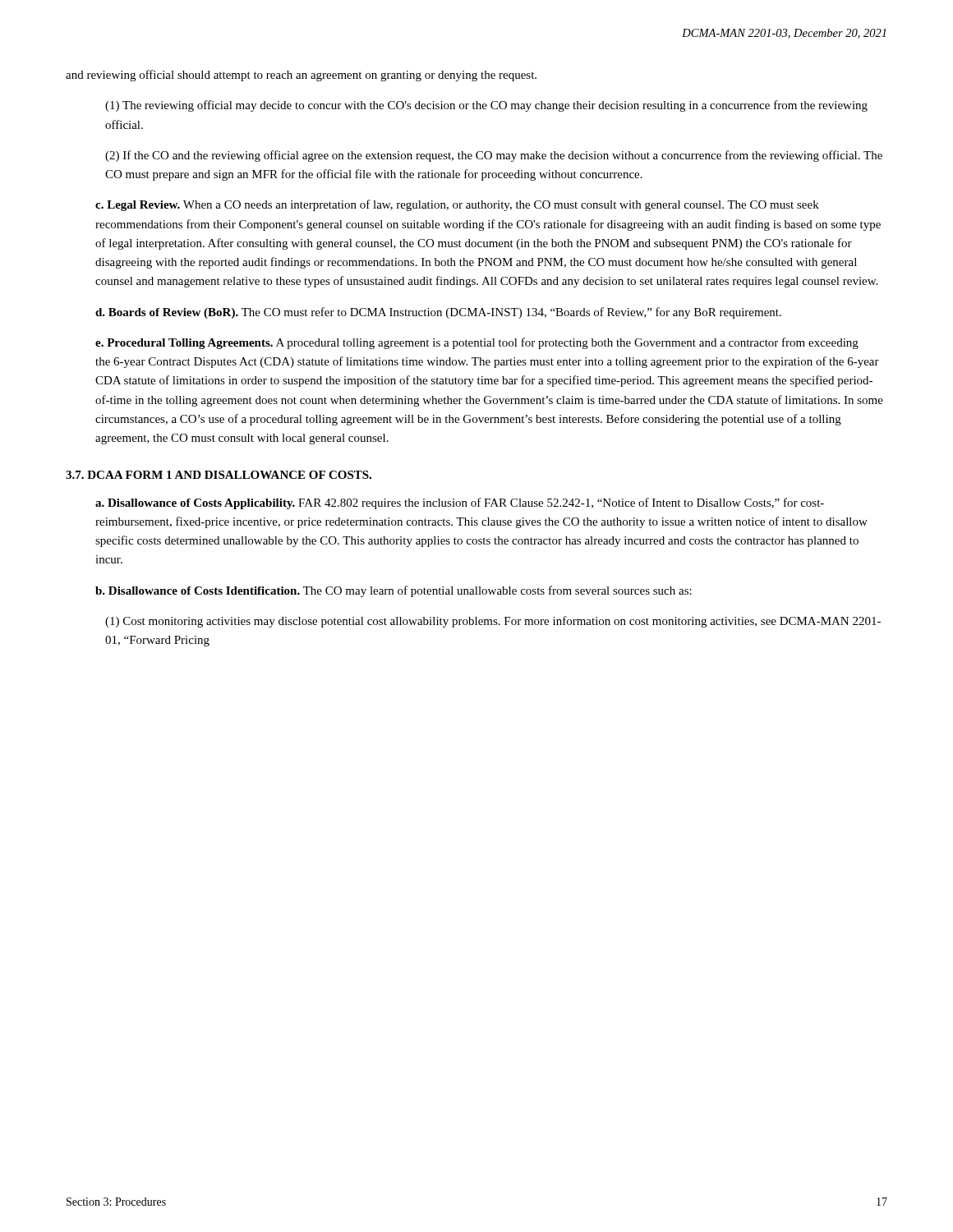
Task: Navigate to the text starting "d. Boards of Review (BoR). The CO must"
Action: pos(439,312)
